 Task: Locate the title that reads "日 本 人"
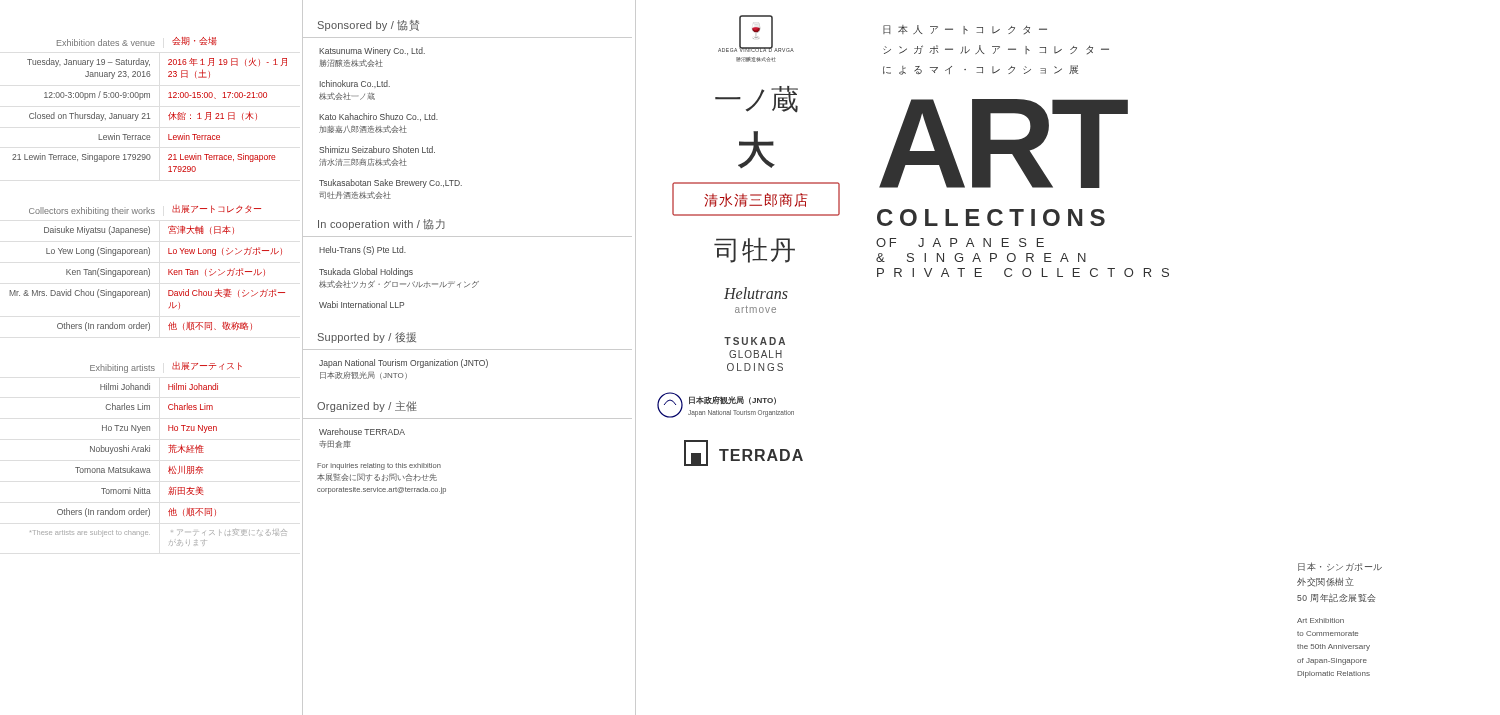click(997, 50)
